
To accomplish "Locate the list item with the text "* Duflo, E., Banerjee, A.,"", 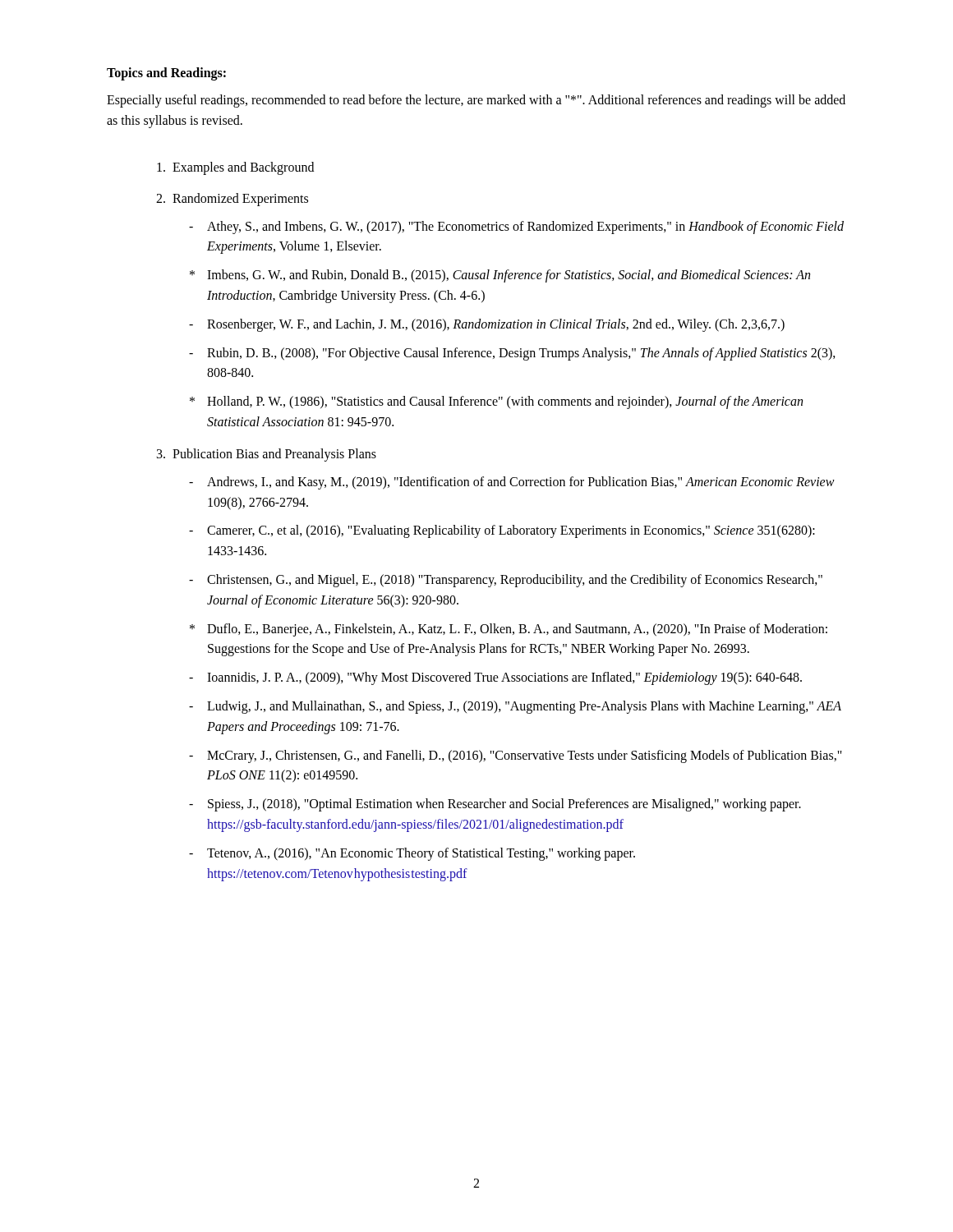I will click(518, 639).
